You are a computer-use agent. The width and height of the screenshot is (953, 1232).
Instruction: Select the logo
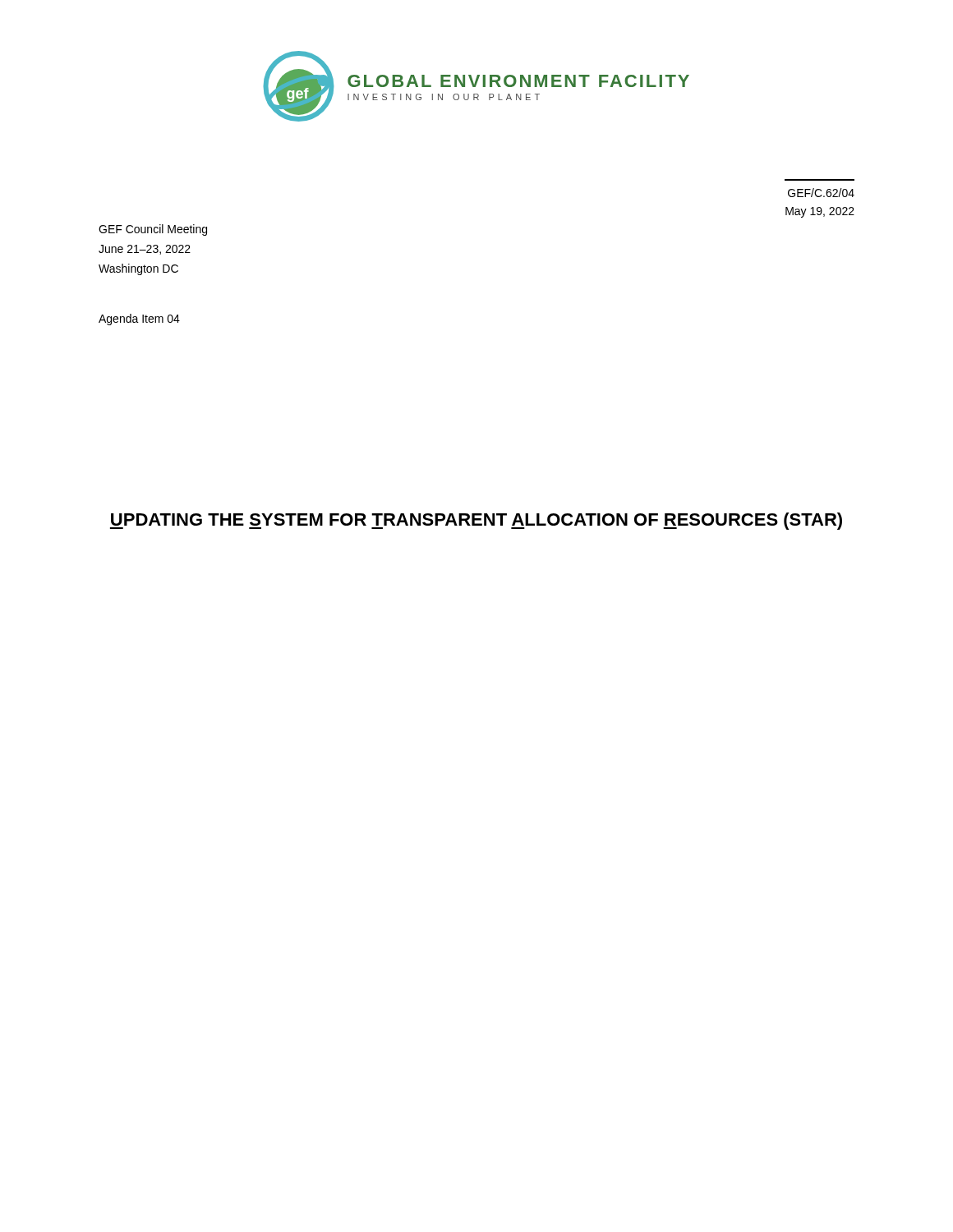point(476,86)
